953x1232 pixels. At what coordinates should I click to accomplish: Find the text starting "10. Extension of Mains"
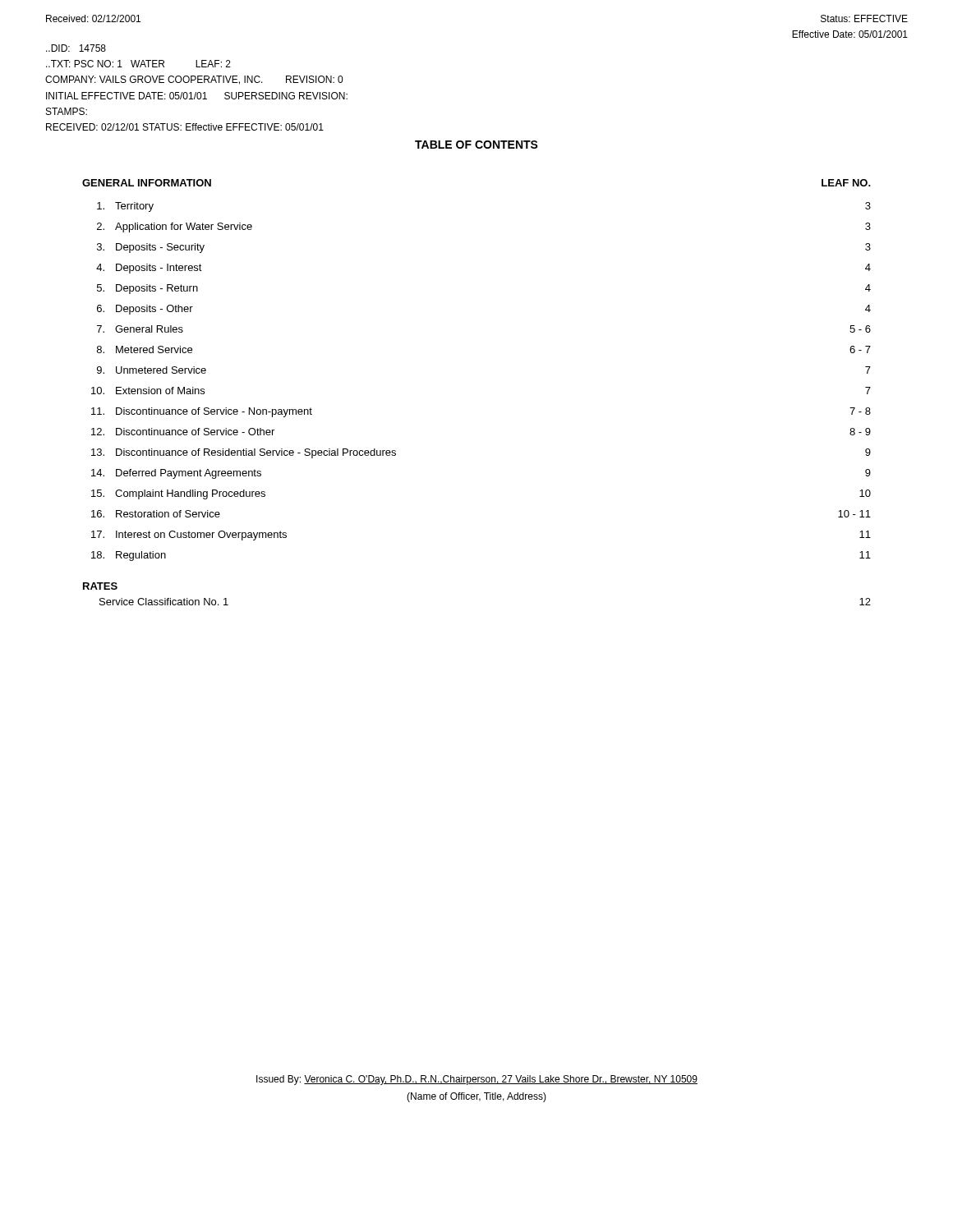(156, 391)
